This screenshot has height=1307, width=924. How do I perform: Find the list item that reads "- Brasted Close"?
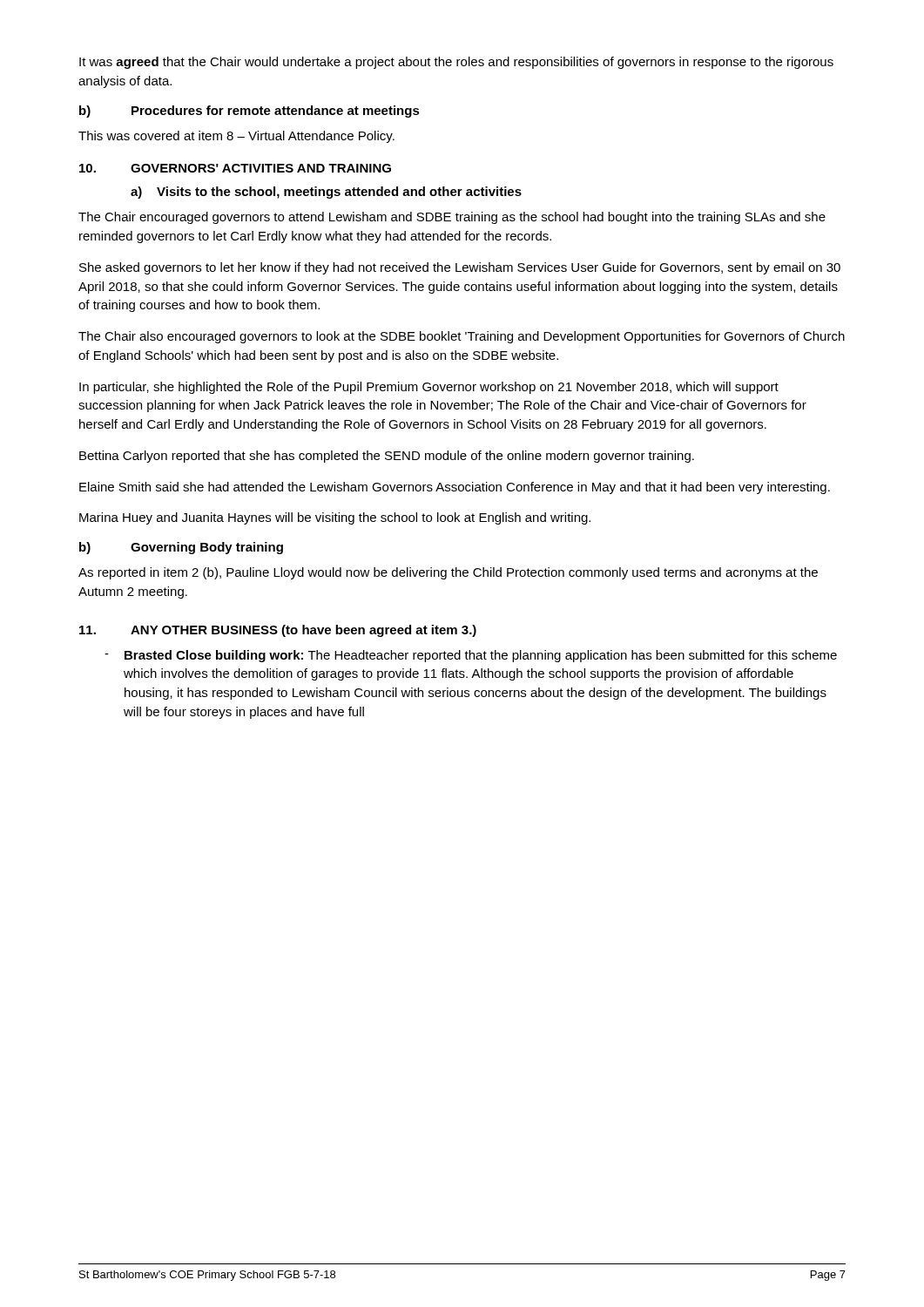tap(475, 683)
